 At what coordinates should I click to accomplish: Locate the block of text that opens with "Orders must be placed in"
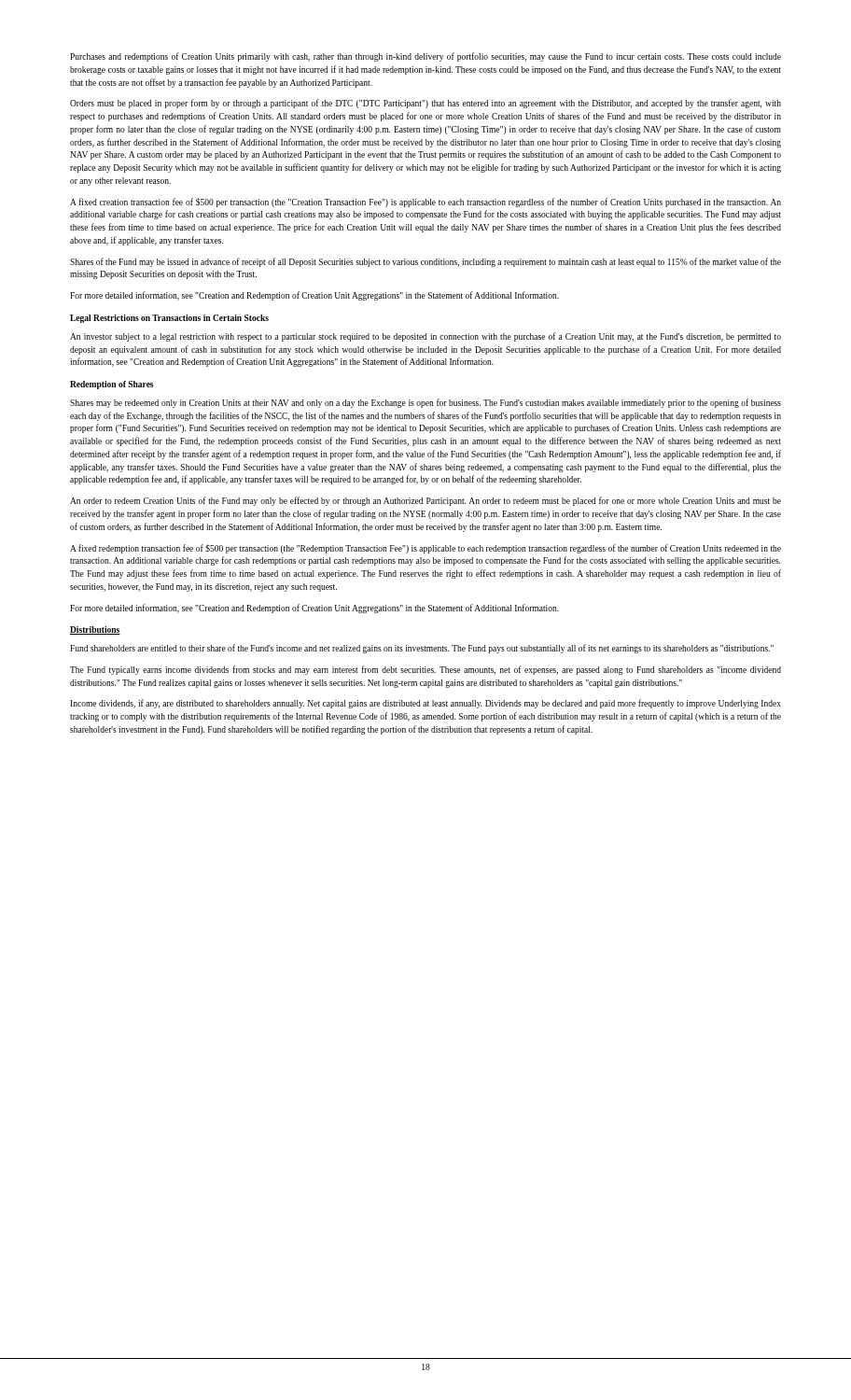point(426,143)
